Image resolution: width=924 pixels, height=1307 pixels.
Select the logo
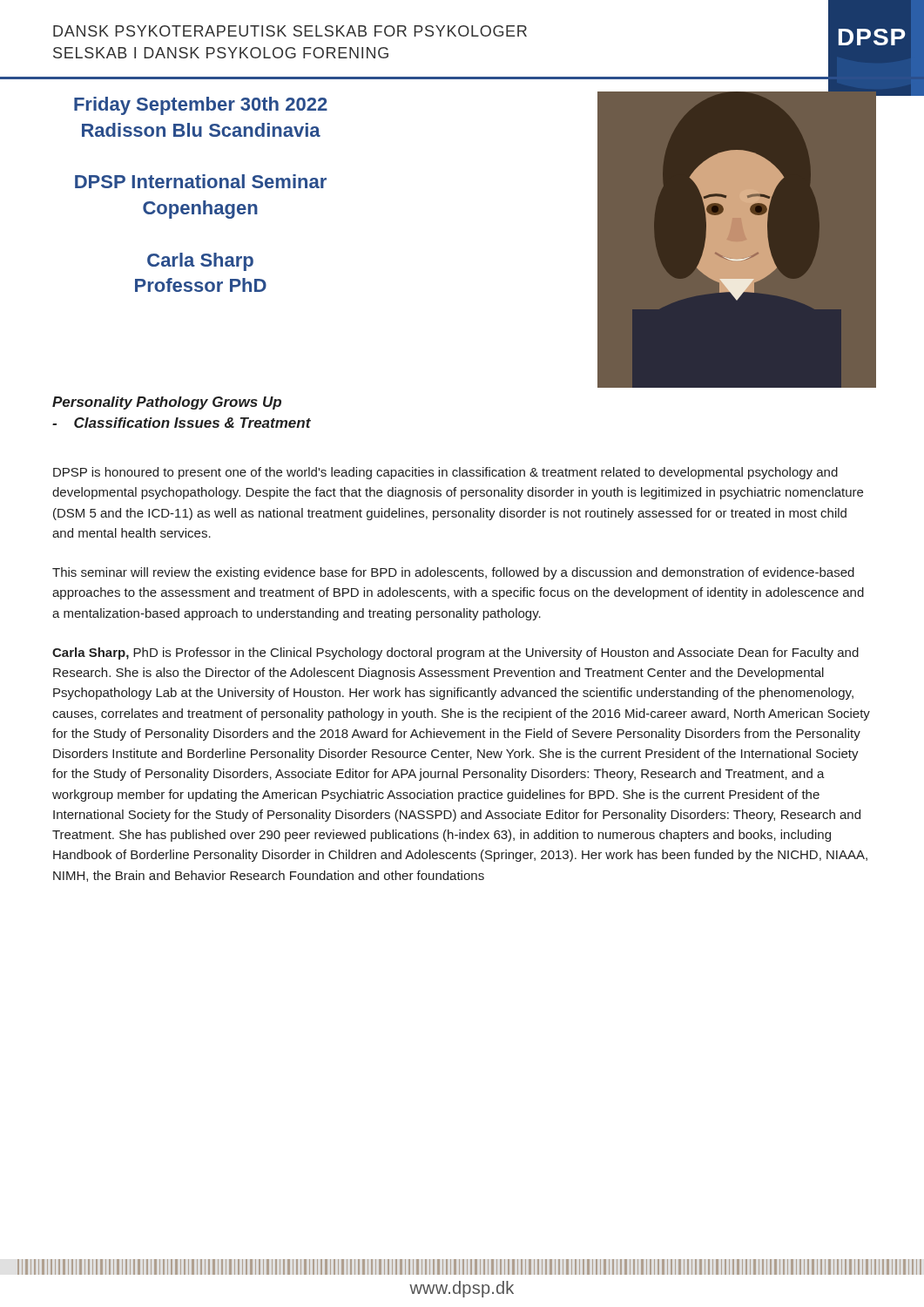[x=876, y=50]
